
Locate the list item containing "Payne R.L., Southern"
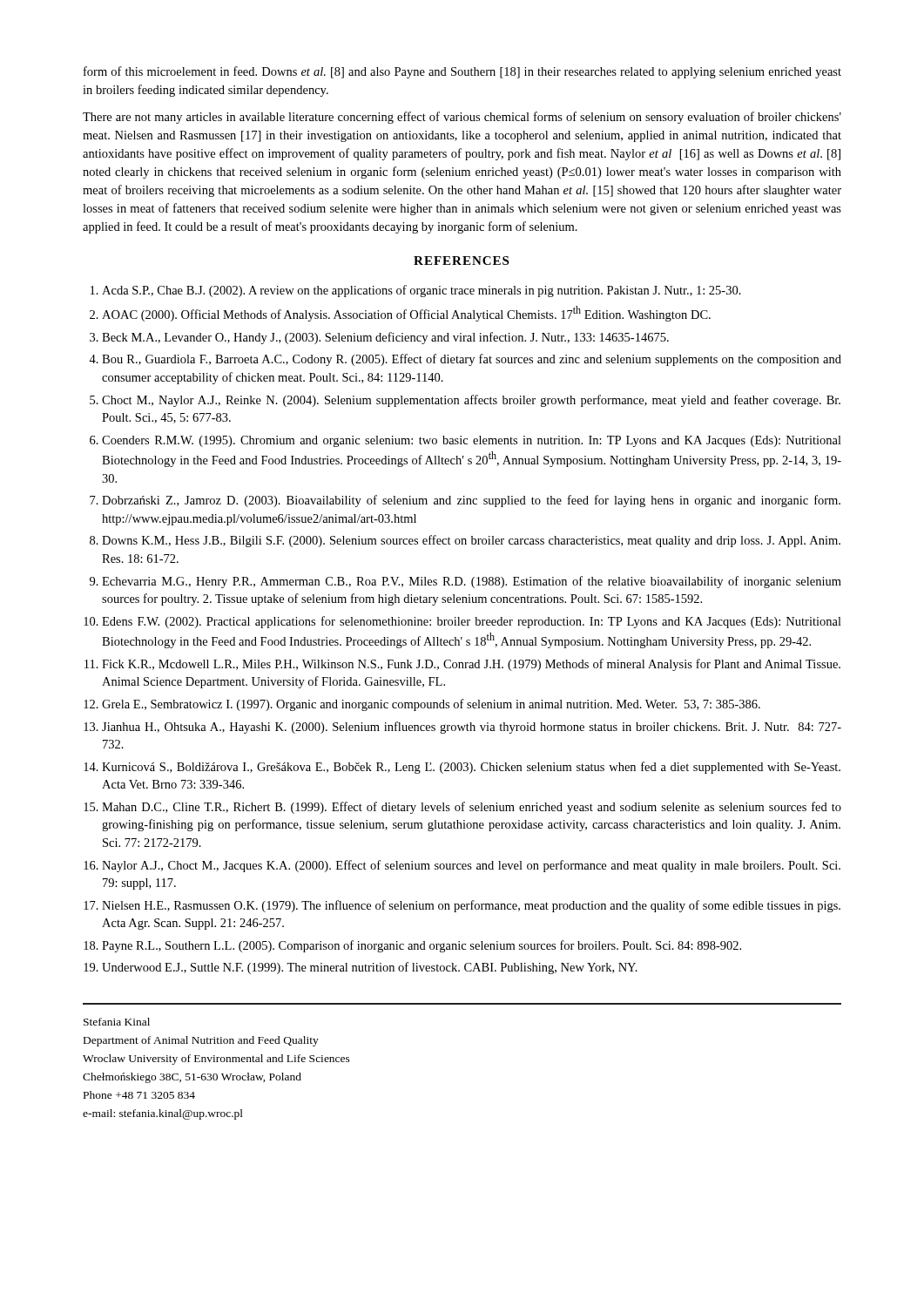422,945
